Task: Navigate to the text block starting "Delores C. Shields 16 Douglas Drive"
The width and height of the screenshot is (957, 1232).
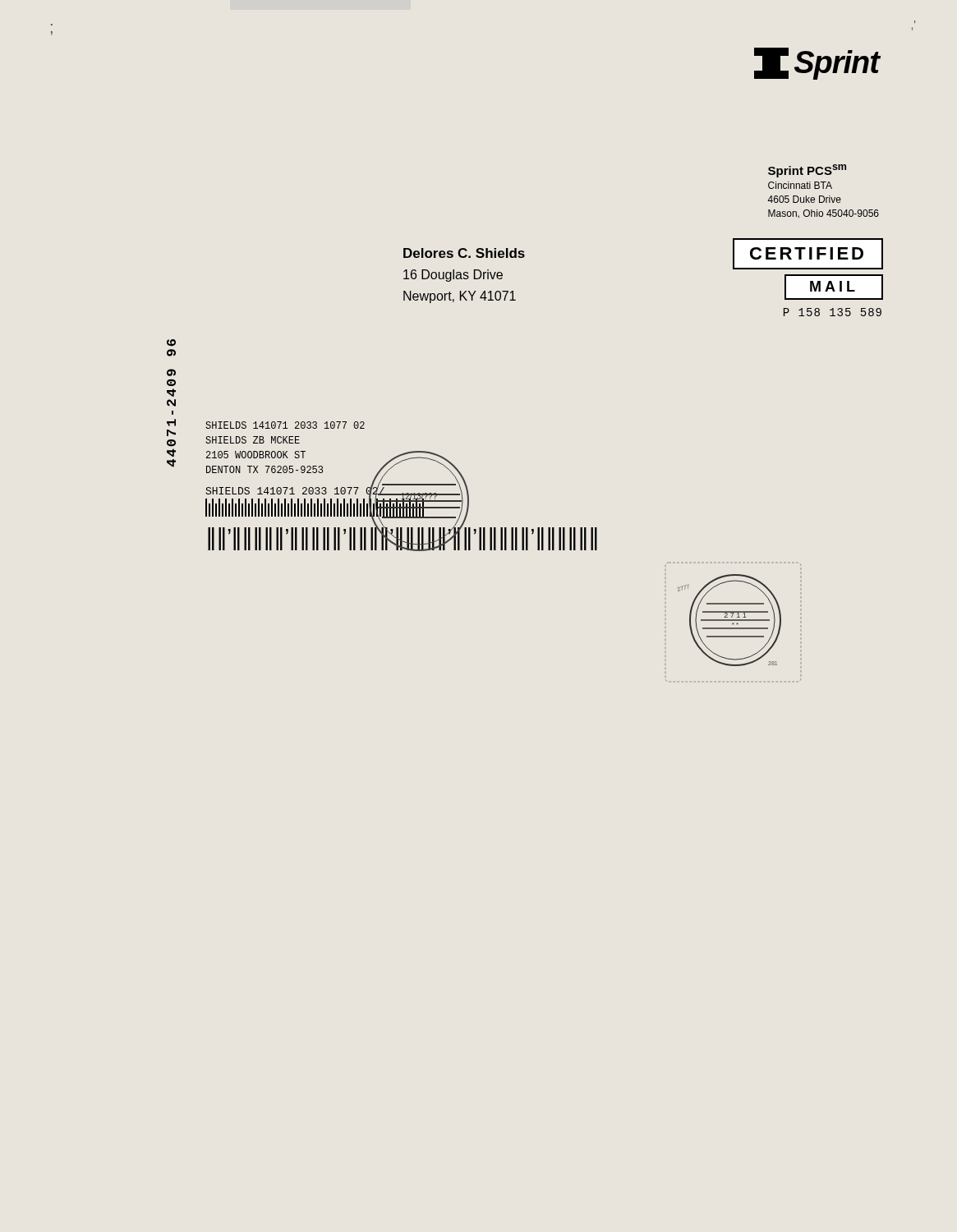Action: click(x=464, y=274)
